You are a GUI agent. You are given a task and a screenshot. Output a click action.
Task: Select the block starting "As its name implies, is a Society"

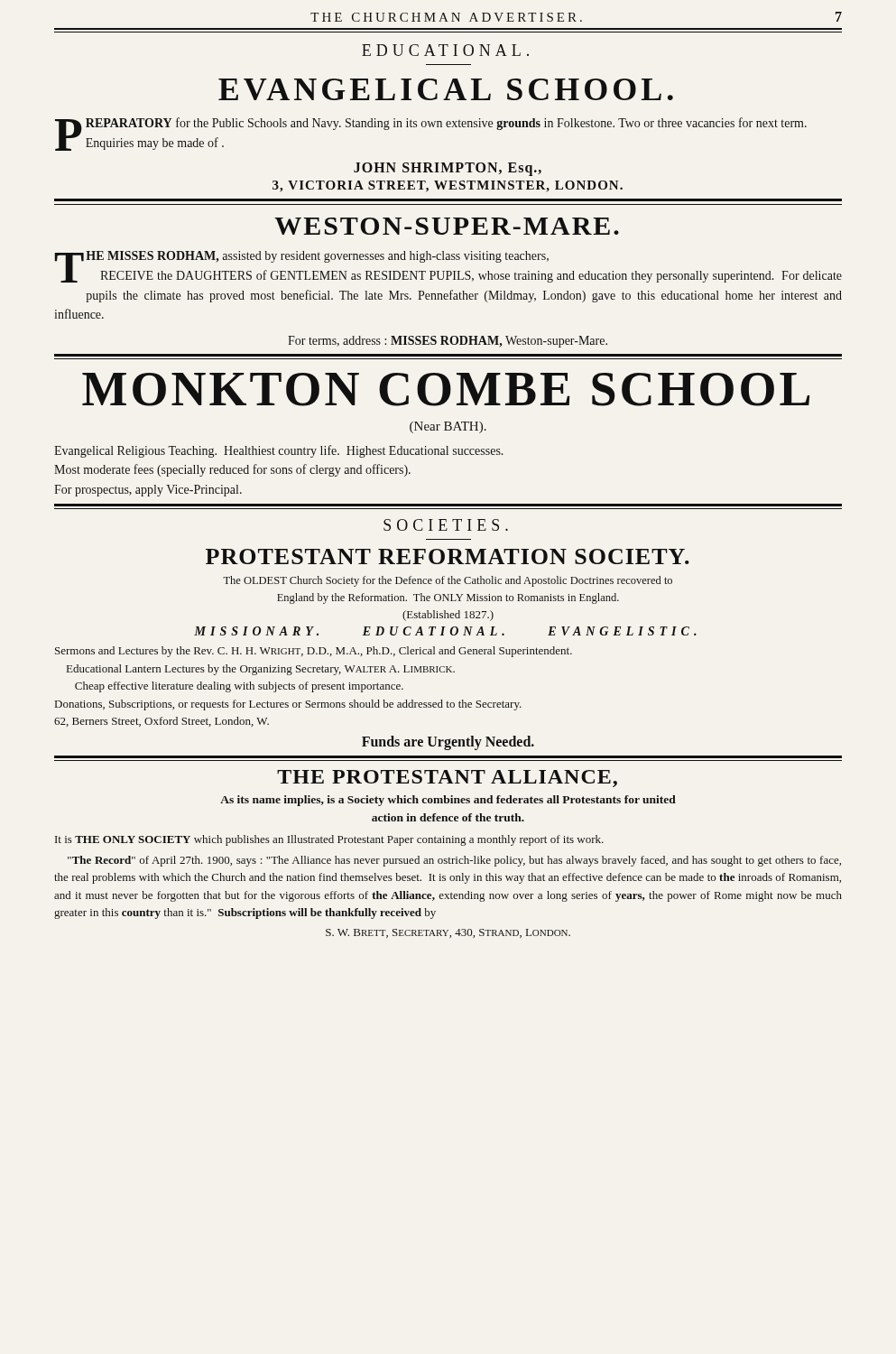pos(448,808)
